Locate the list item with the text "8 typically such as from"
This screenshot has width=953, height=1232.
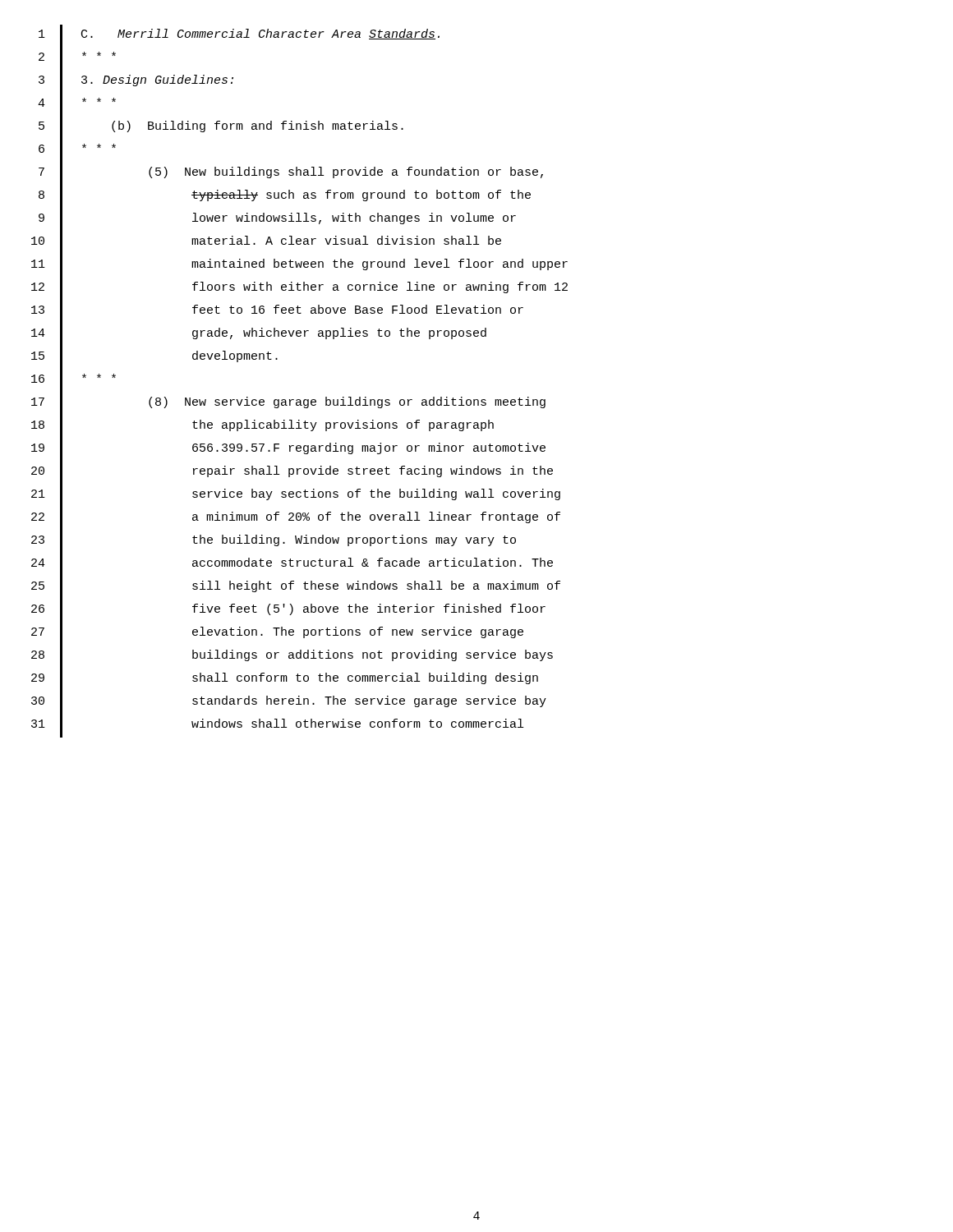click(x=476, y=197)
